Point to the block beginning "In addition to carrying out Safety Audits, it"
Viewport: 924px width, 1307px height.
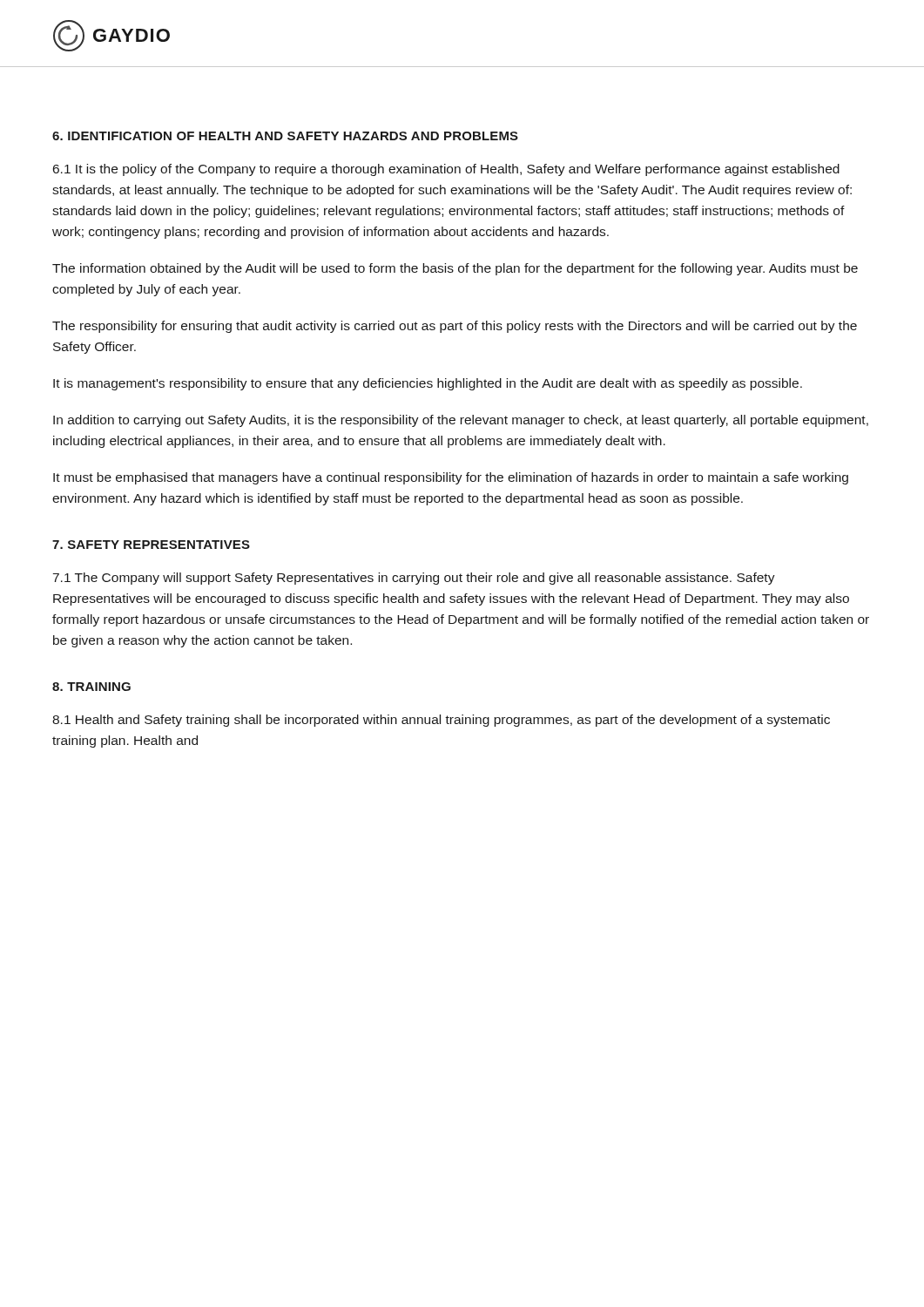point(461,430)
